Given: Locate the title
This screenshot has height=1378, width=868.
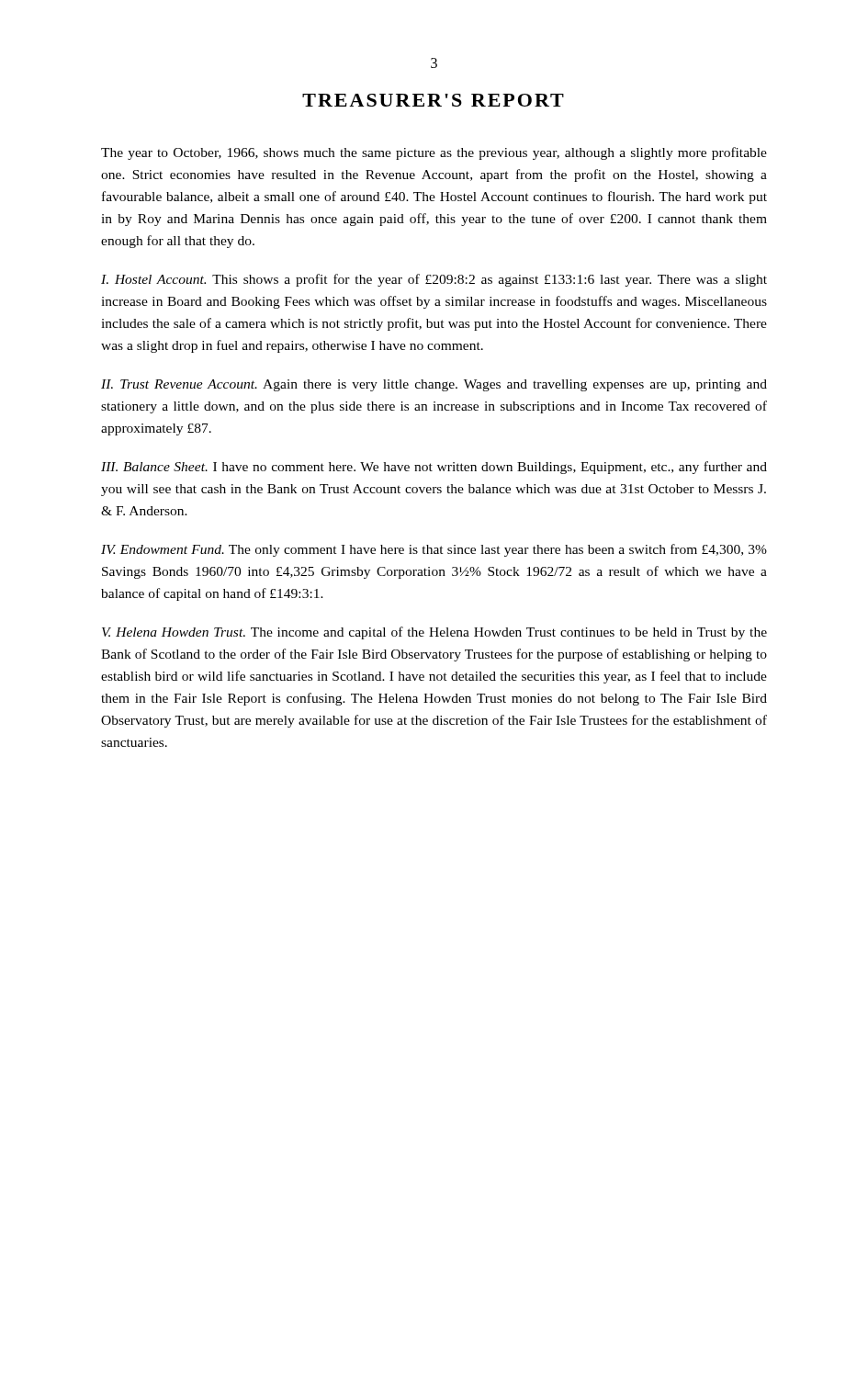Looking at the screenshot, I should [434, 100].
